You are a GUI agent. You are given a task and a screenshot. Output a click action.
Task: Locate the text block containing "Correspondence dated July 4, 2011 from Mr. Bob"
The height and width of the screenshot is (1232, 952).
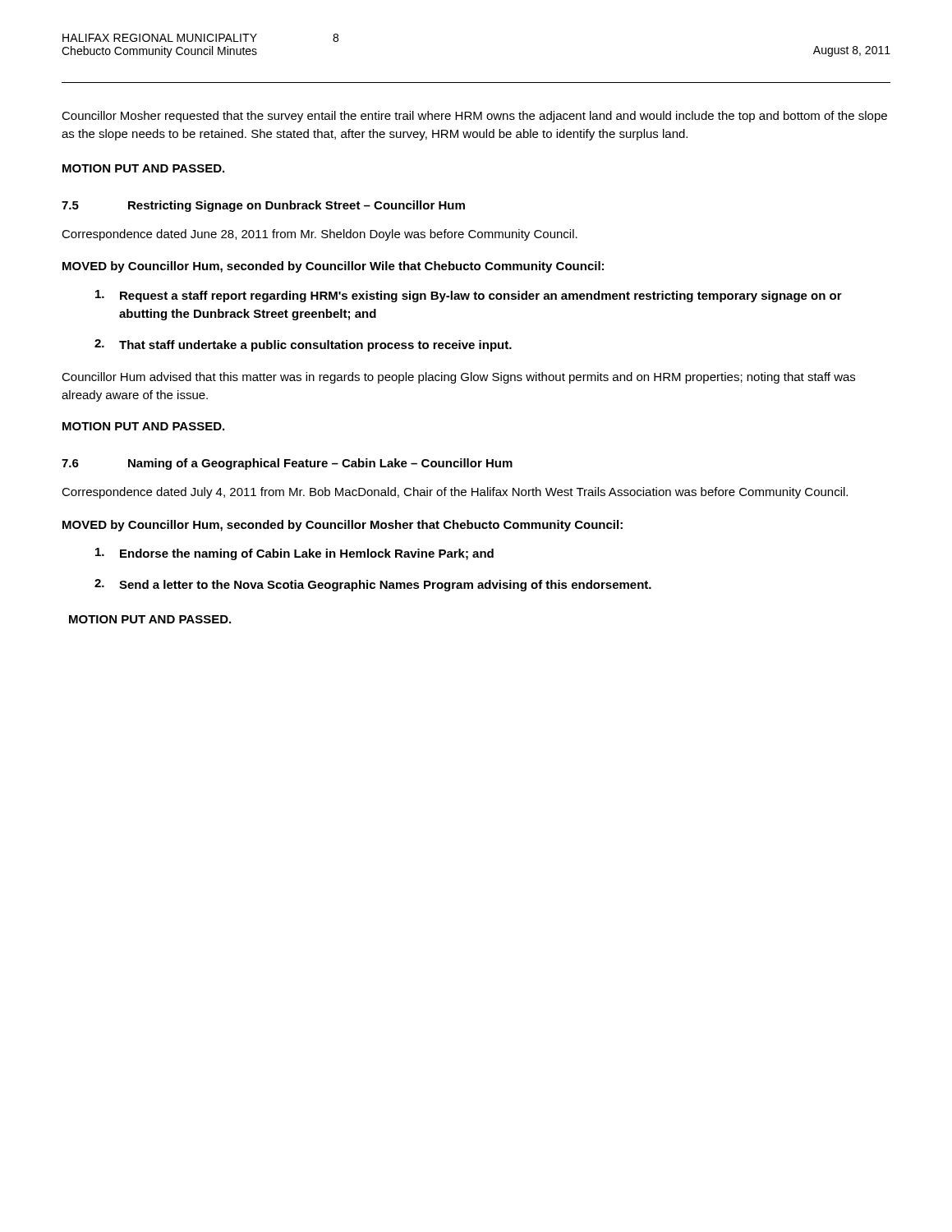coord(455,491)
